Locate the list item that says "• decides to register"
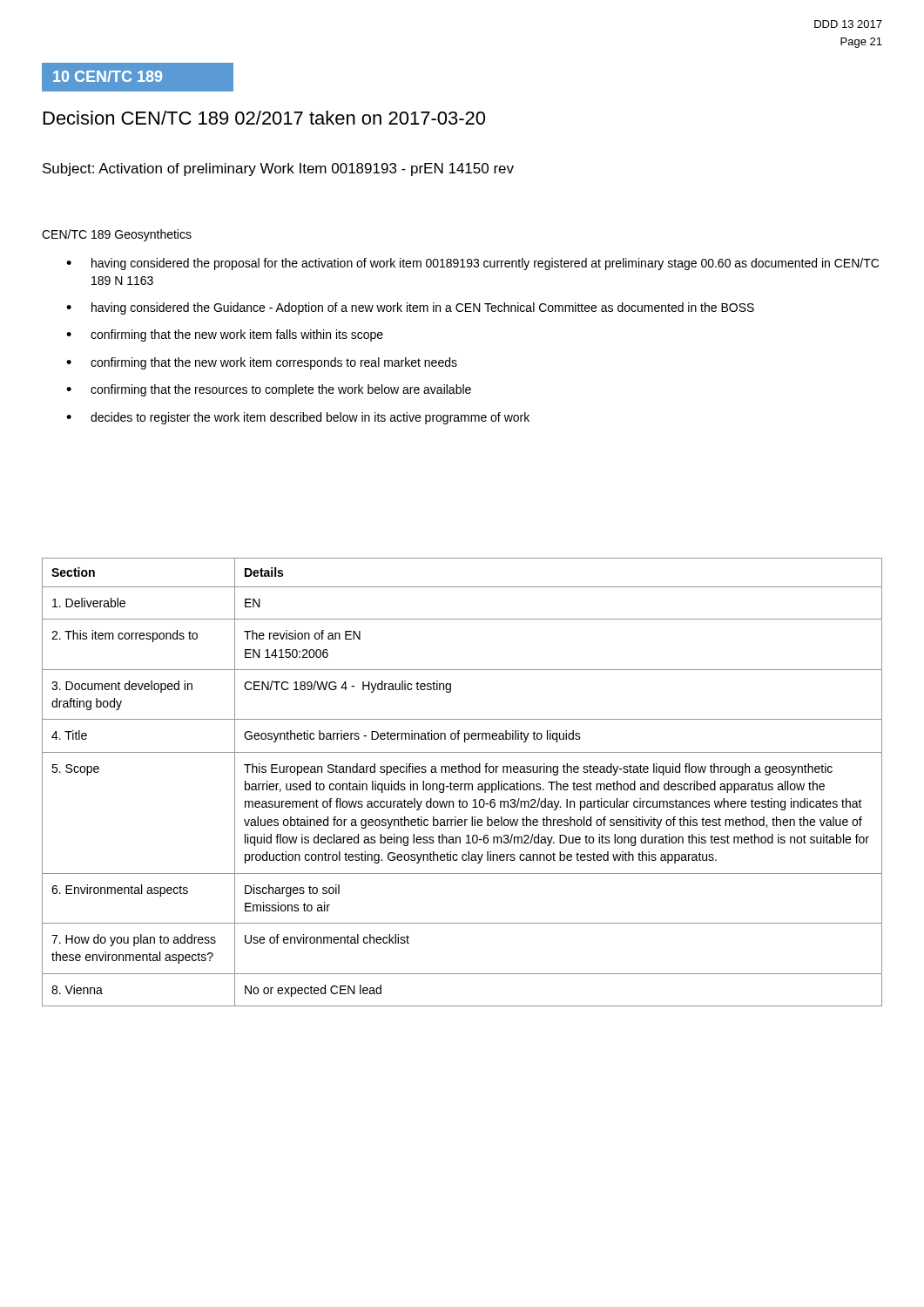924x1307 pixels. (x=462, y=418)
